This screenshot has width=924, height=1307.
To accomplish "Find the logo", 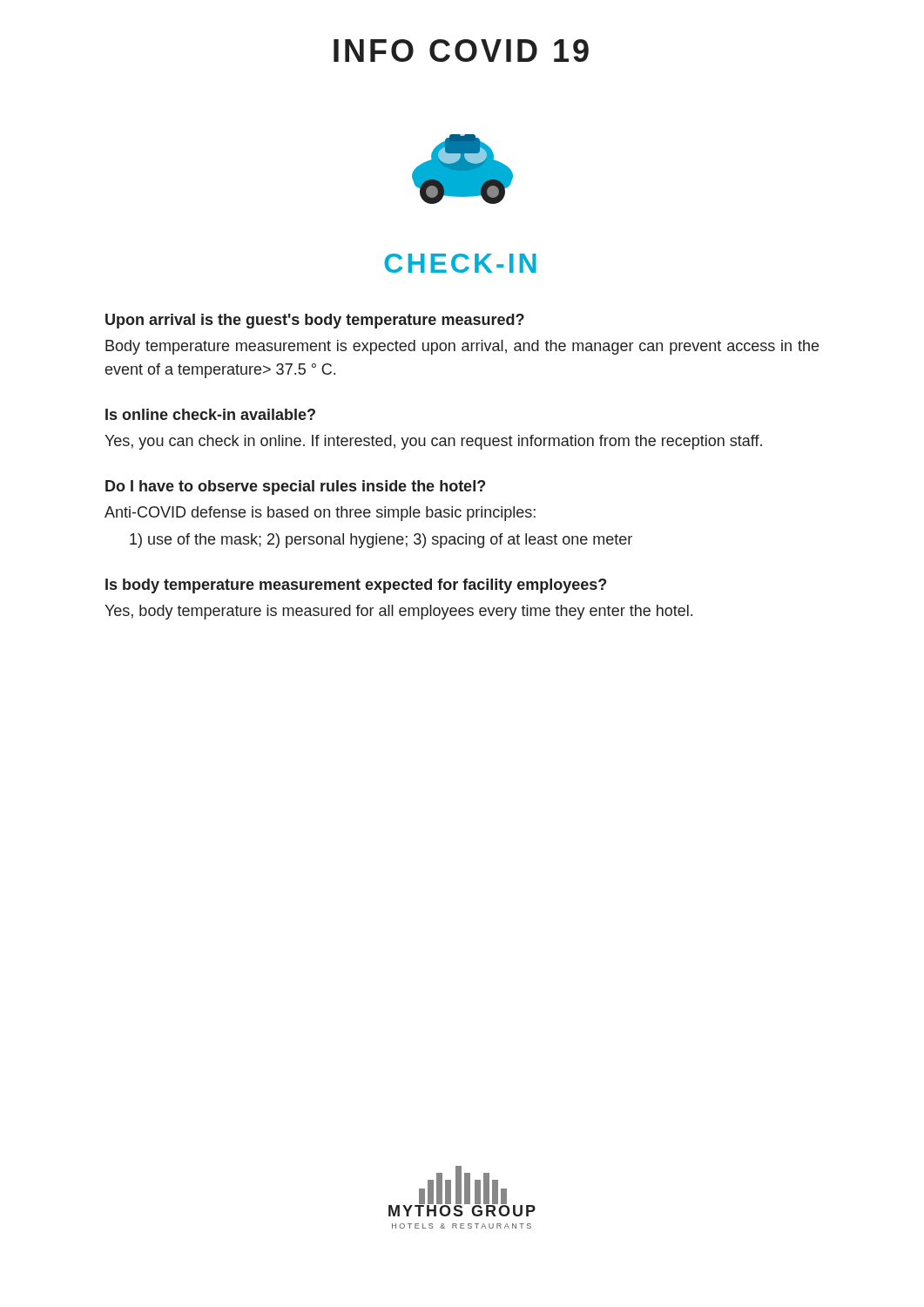I will coord(462,1196).
